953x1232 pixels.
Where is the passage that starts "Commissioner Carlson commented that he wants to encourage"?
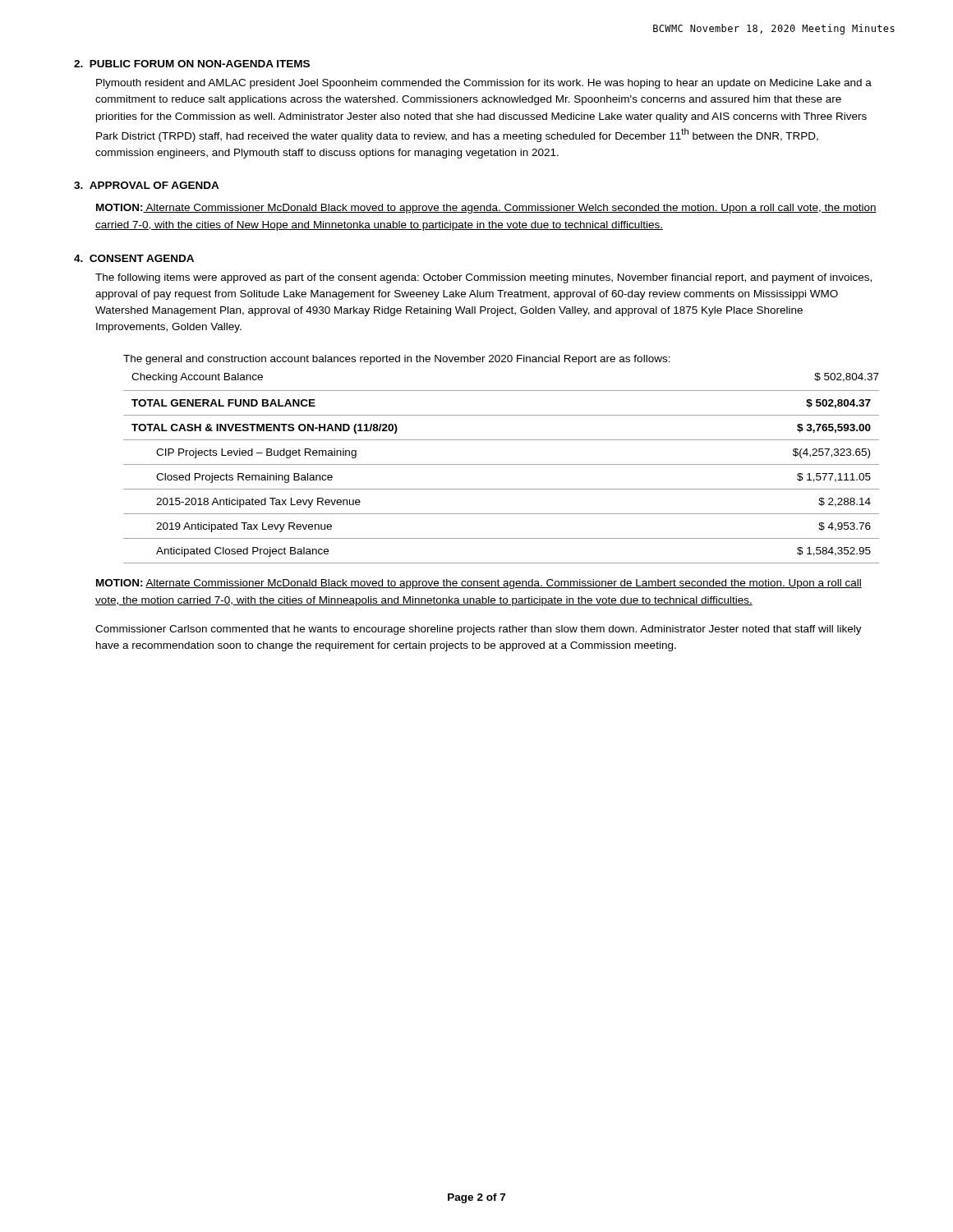(x=478, y=637)
